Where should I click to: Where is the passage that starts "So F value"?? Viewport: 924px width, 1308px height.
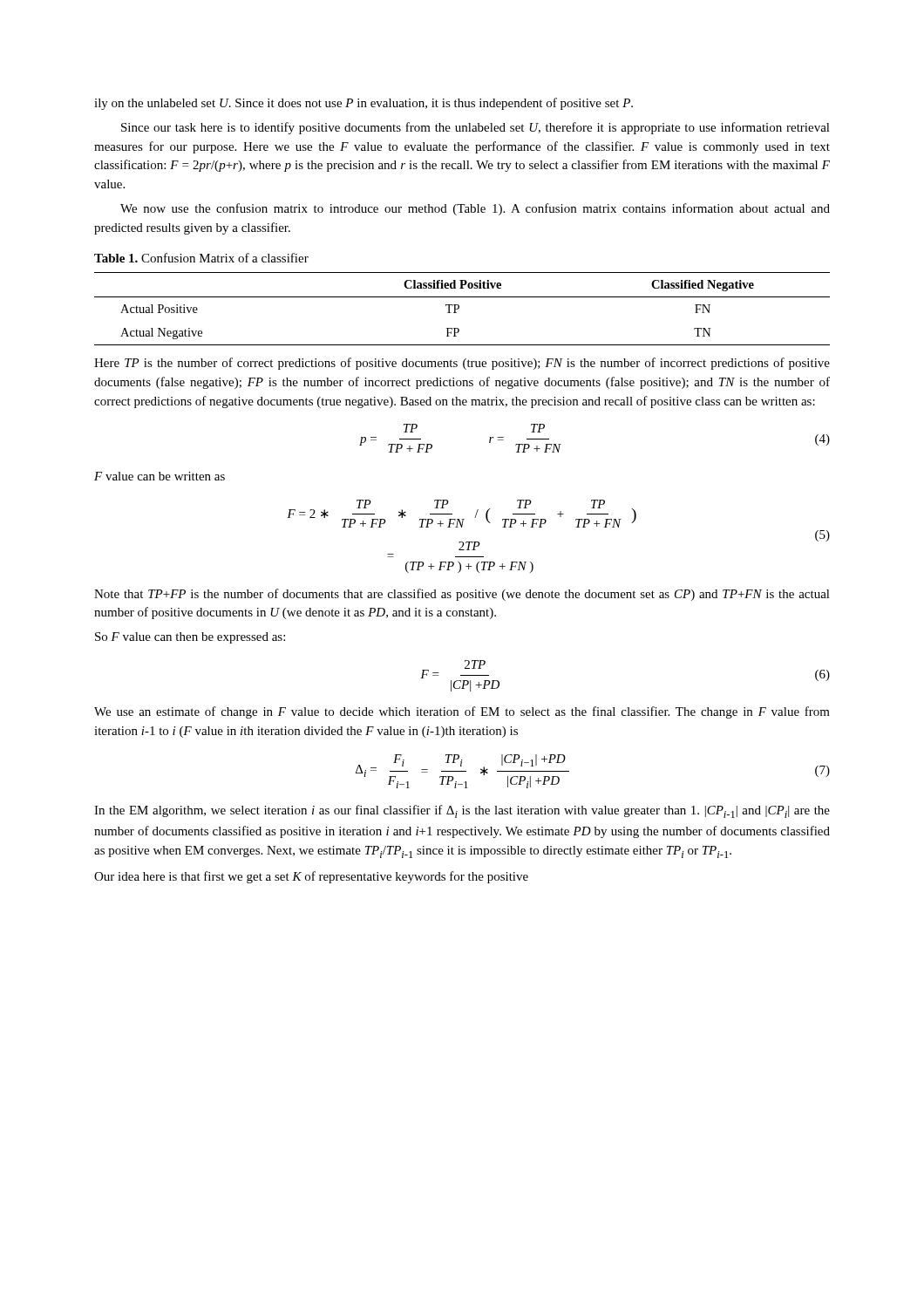(x=190, y=638)
